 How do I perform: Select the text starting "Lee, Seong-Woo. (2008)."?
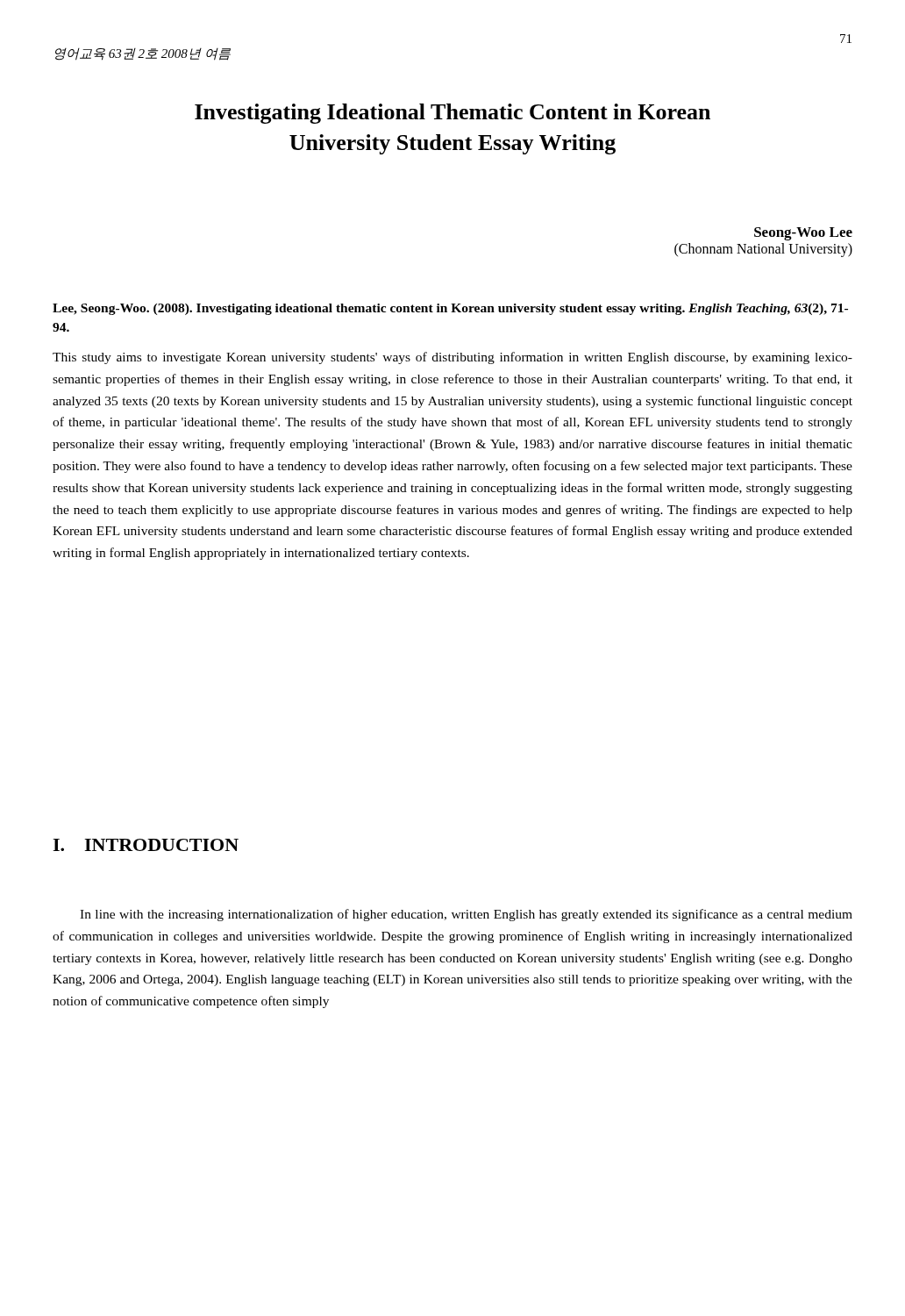pyautogui.click(x=452, y=431)
